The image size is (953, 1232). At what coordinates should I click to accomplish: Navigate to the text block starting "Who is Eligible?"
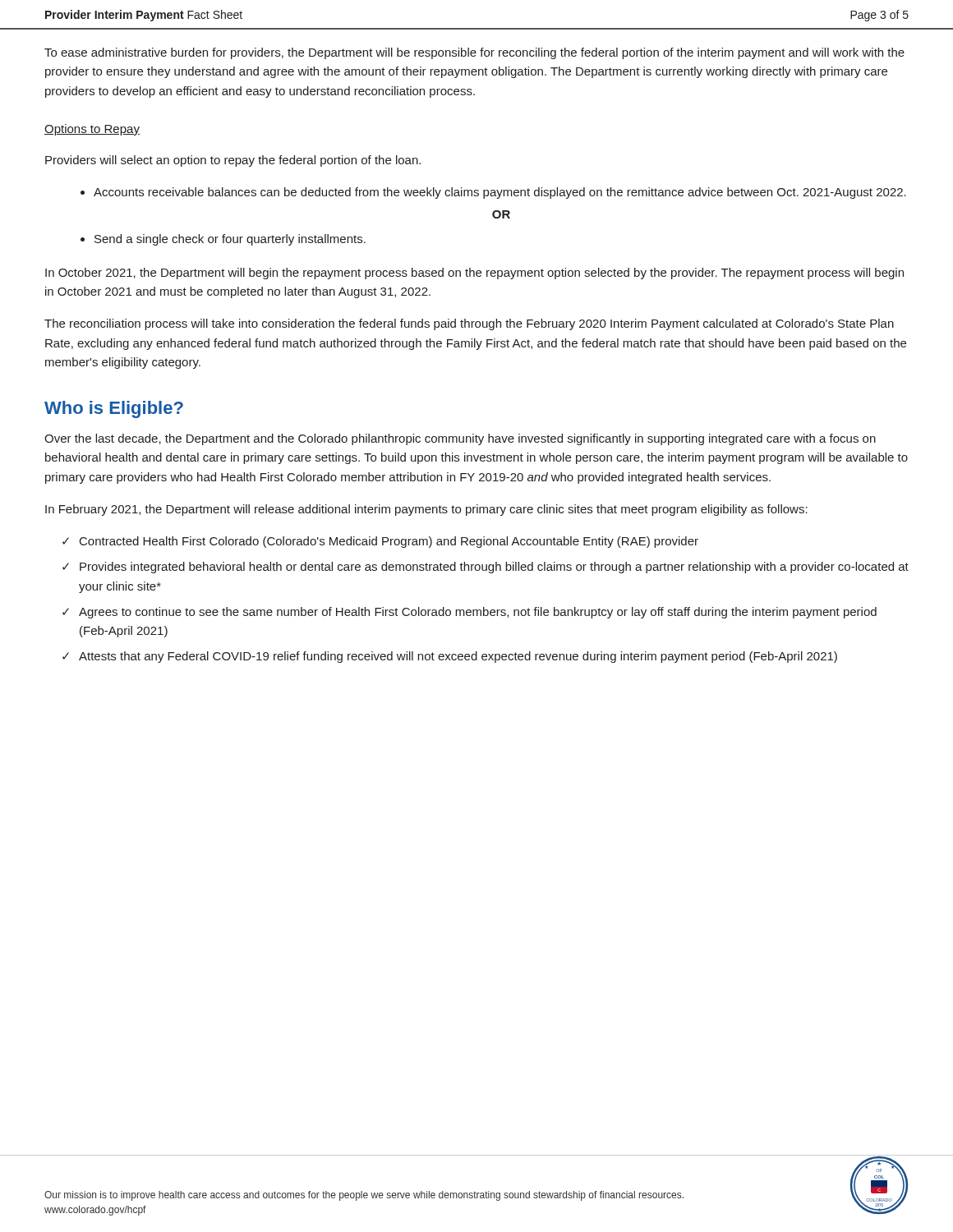click(x=114, y=408)
